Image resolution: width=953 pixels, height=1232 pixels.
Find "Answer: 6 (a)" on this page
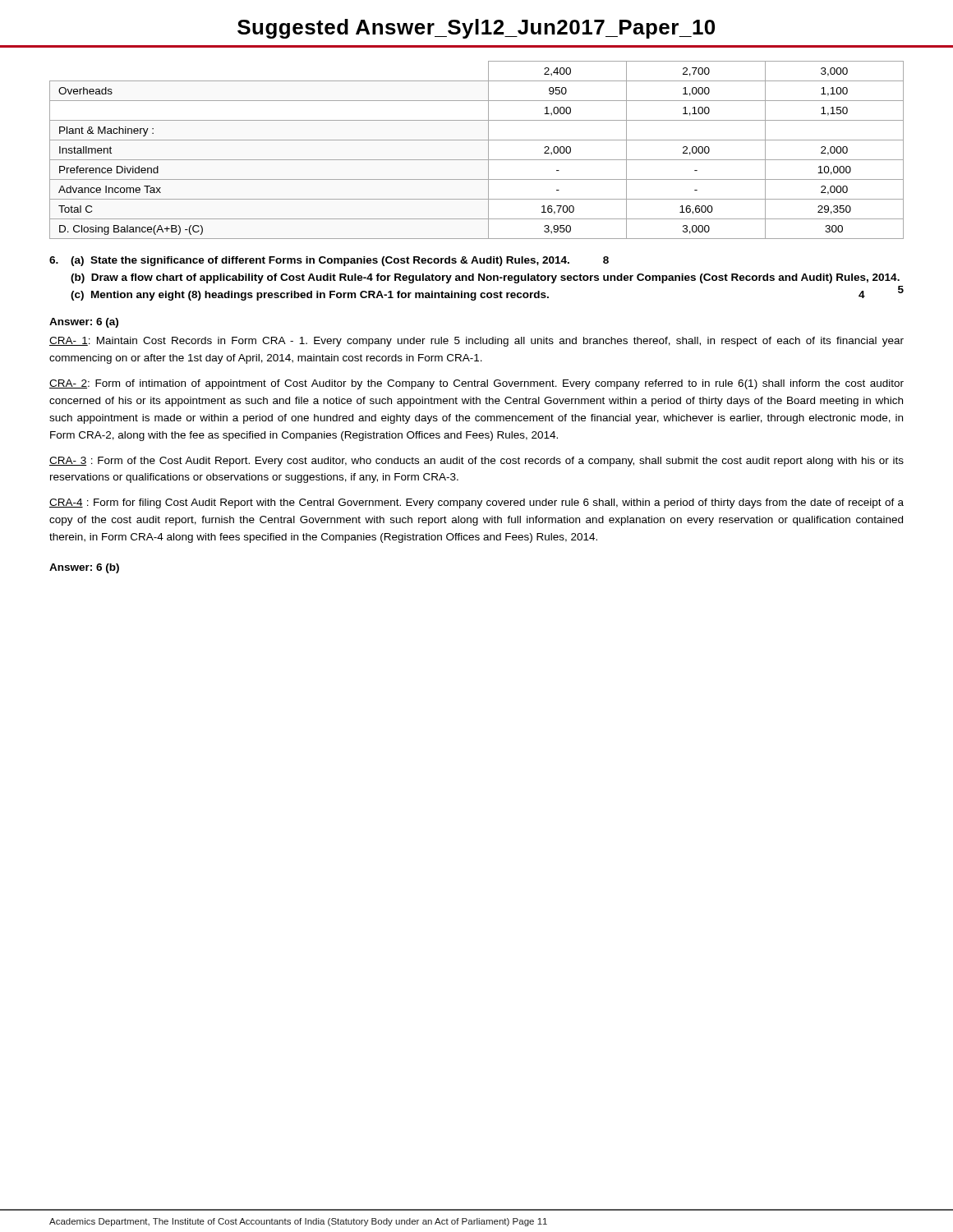84,322
